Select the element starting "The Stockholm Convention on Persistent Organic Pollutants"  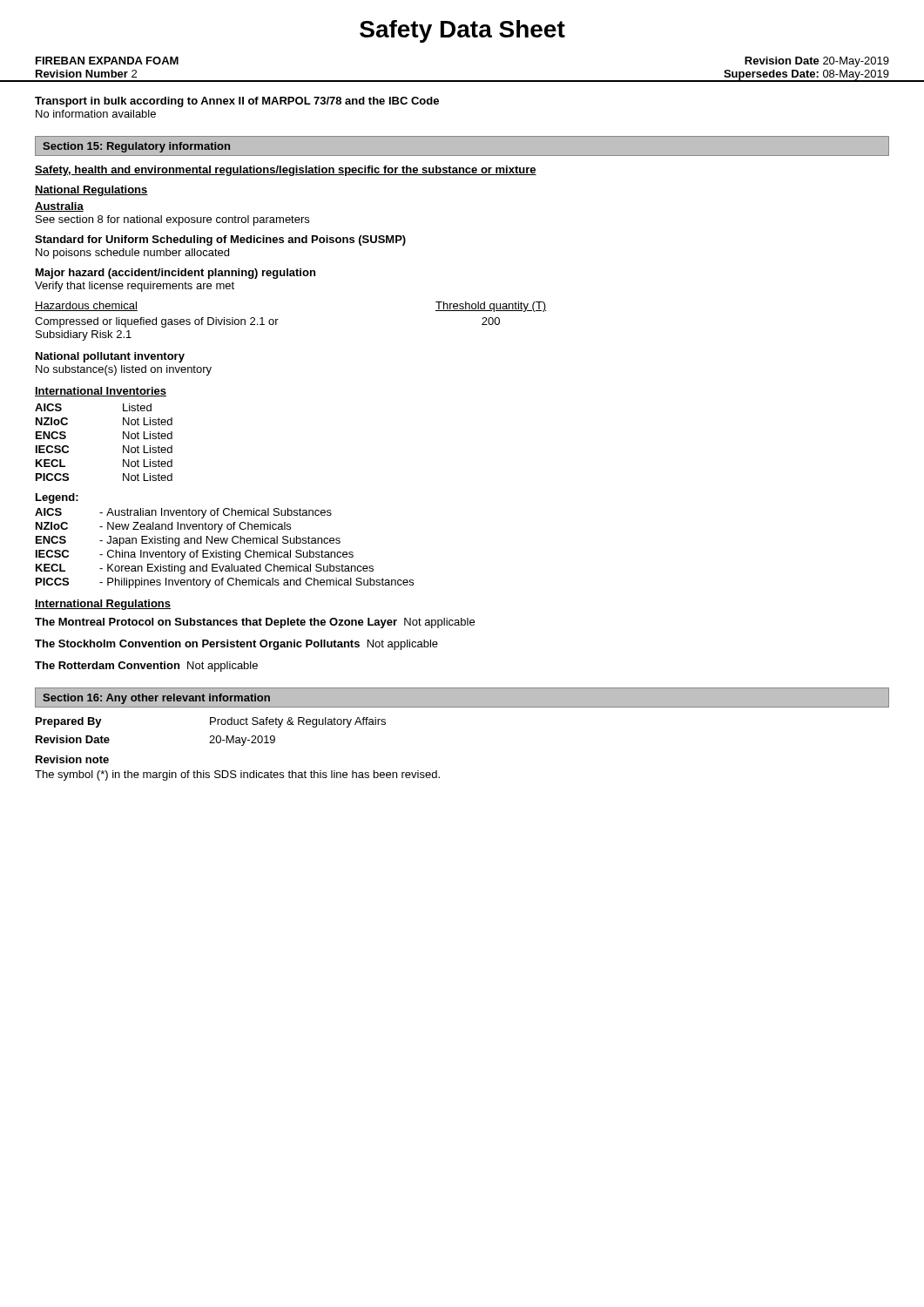236,643
